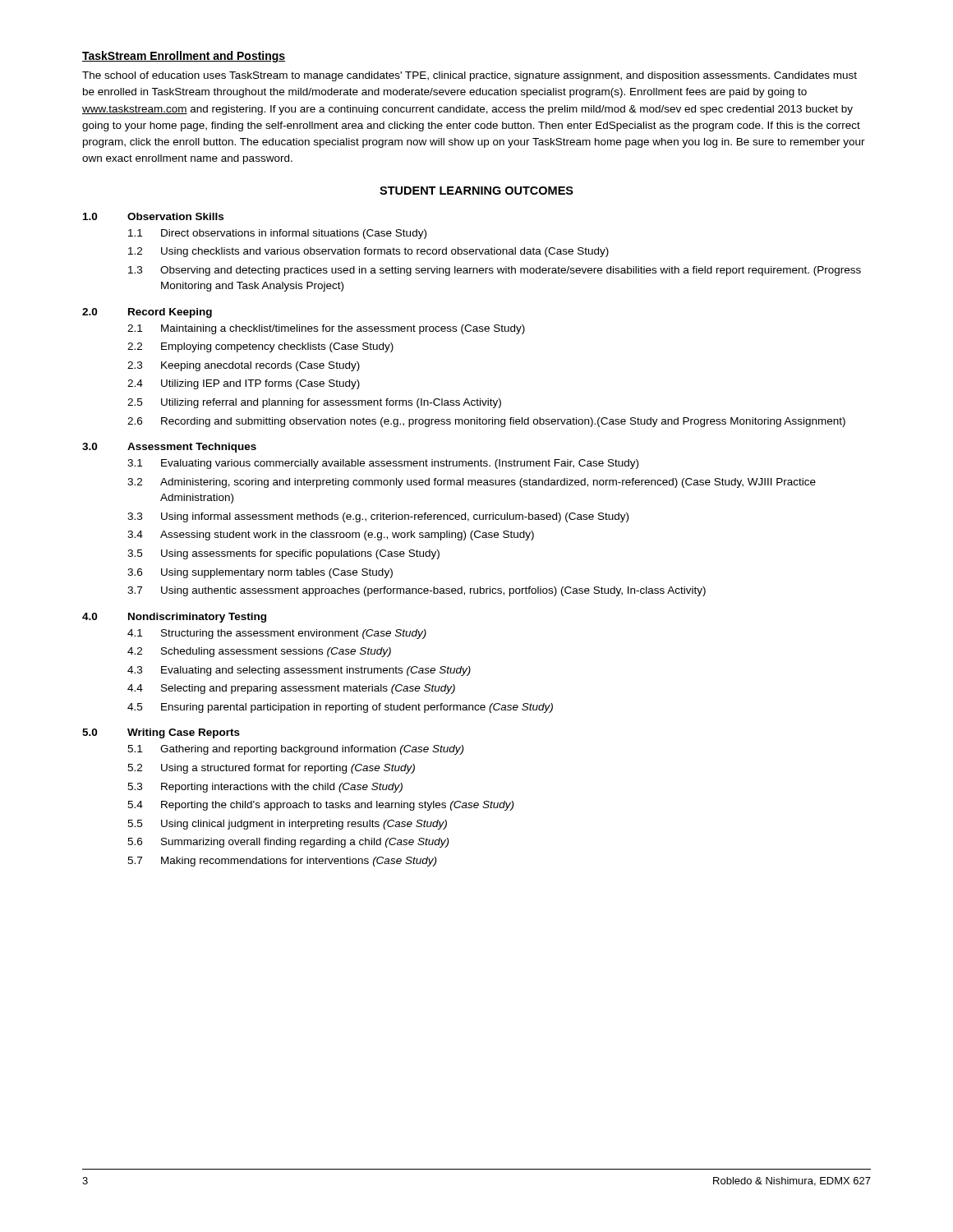Find the text block that says "The school of education uses TaskStream to manage"
Screen dimensions: 1232x953
(x=473, y=117)
